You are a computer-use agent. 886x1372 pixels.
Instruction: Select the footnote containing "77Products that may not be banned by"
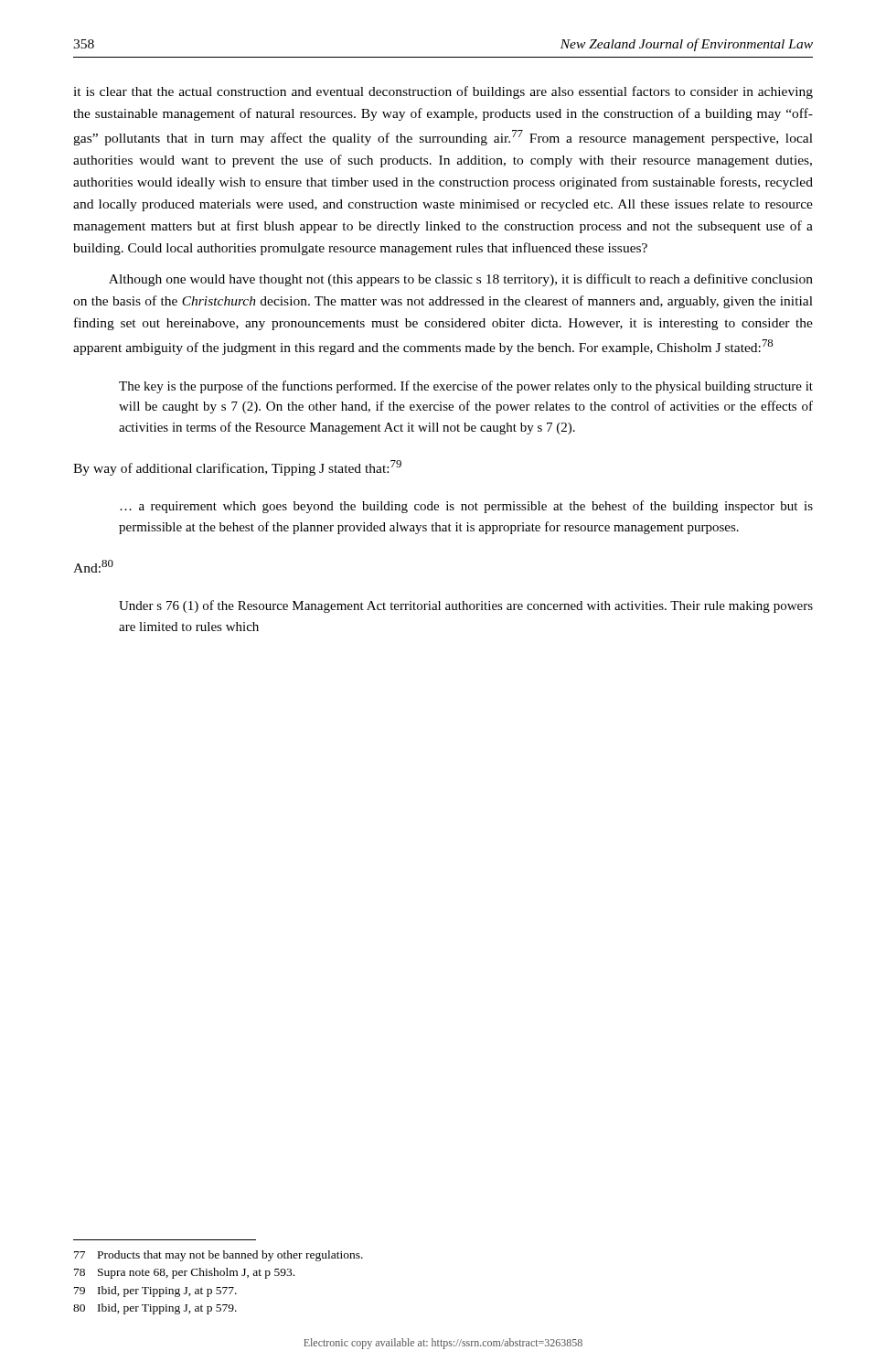[x=218, y=1254]
